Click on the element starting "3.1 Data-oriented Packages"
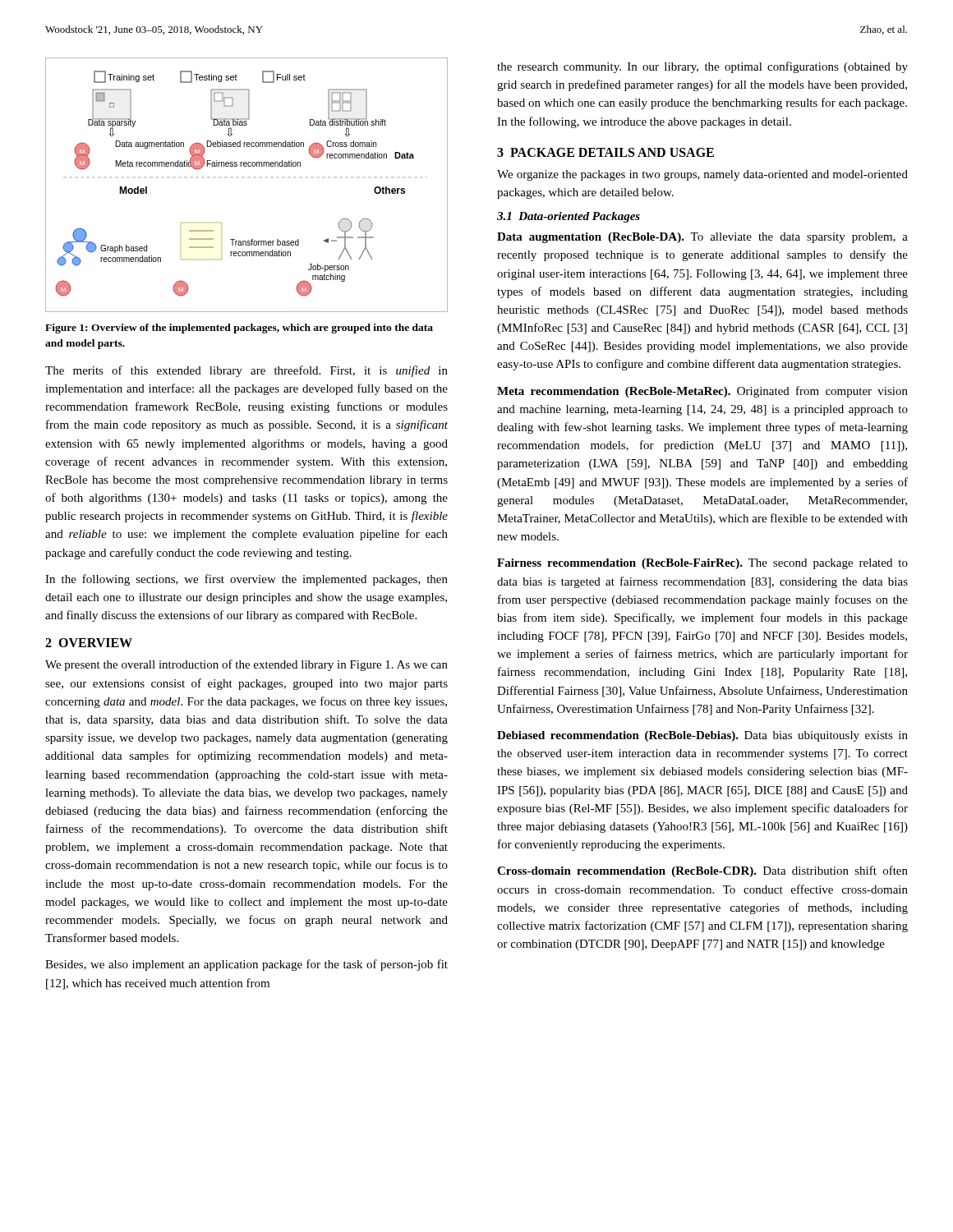Screen dimensions: 1232x953 pyautogui.click(x=569, y=217)
